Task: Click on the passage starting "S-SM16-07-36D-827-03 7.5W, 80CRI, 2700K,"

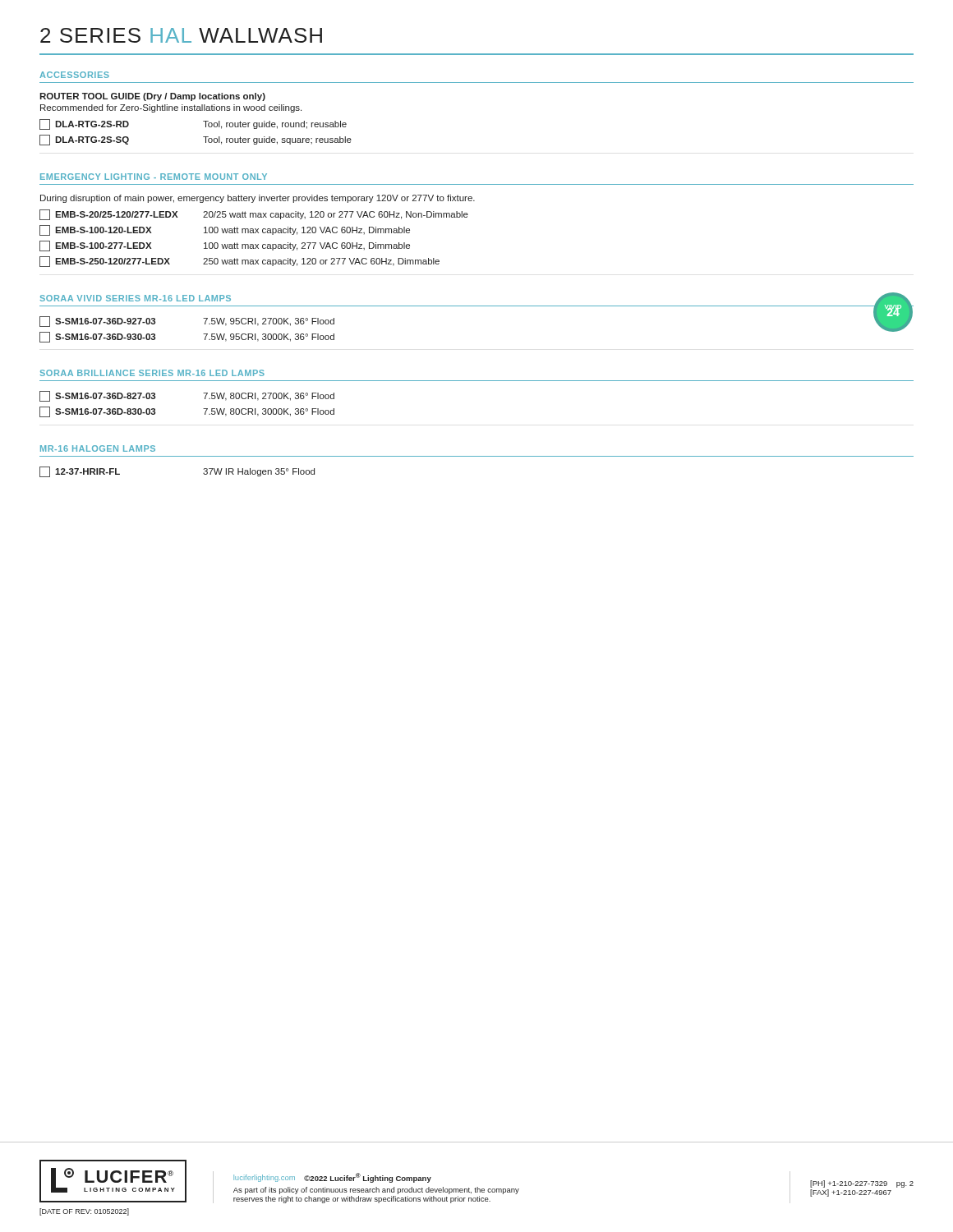Action: [x=104, y=397]
